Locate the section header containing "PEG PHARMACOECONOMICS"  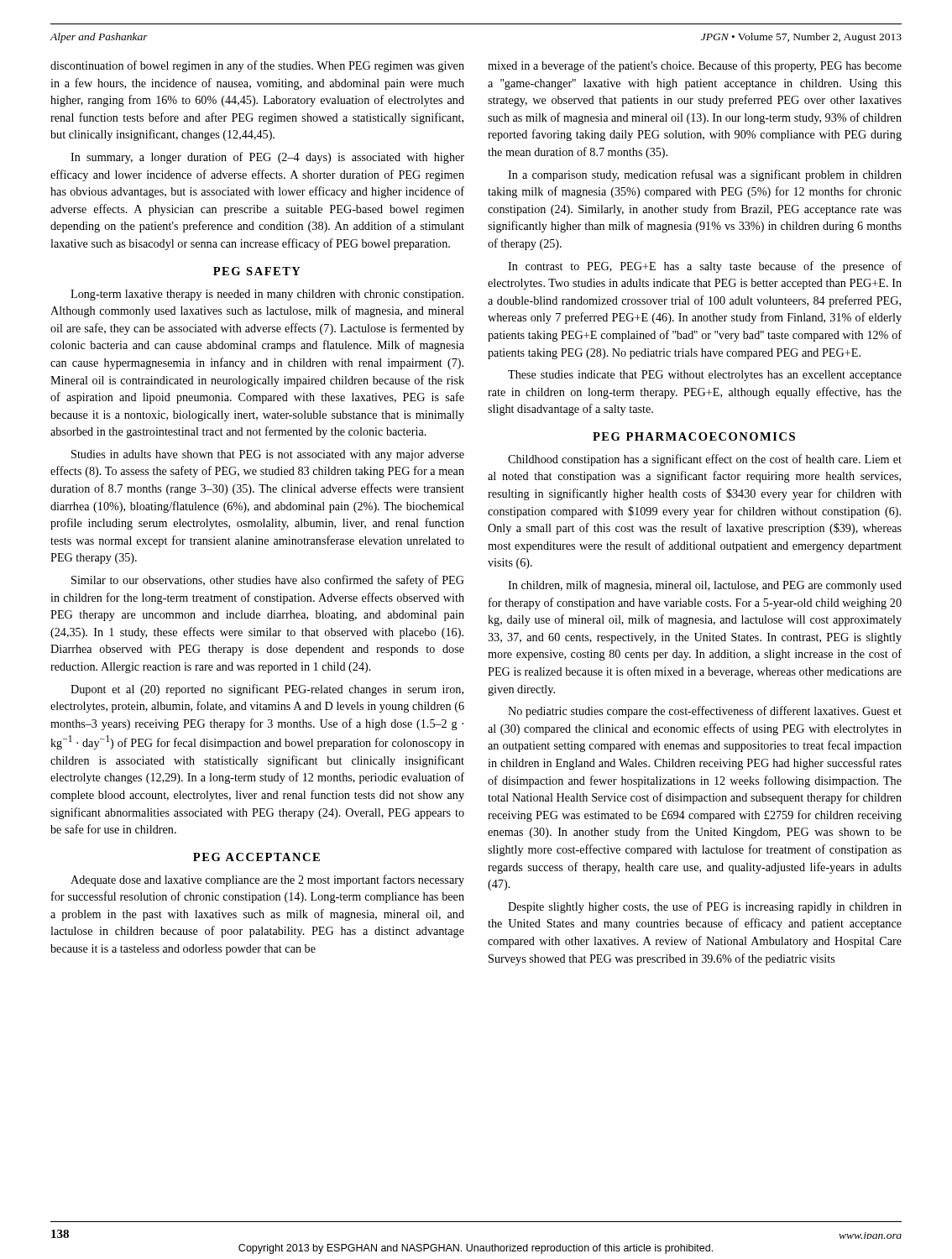[x=695, y=436]
